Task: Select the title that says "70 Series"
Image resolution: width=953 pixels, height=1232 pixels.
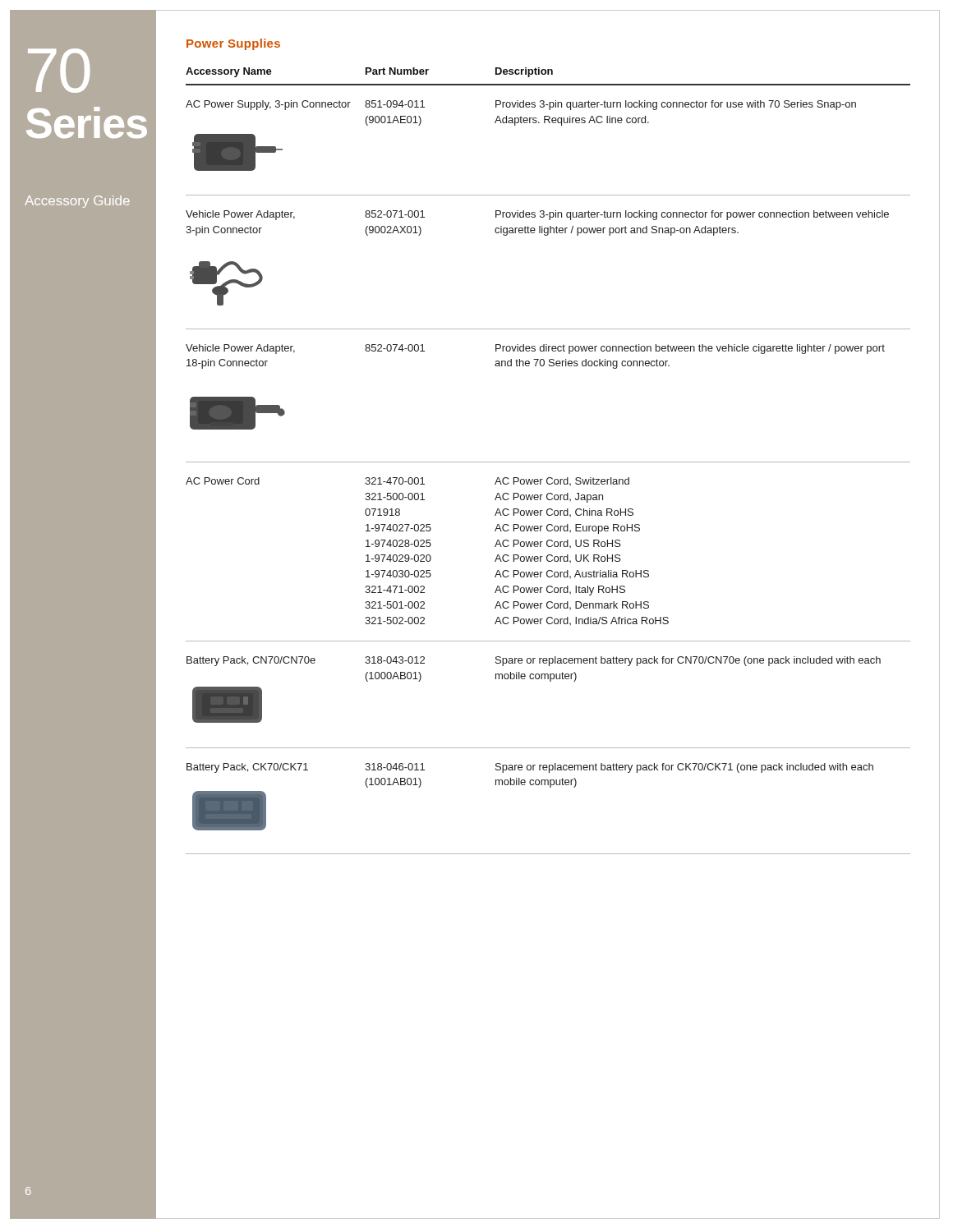Action: (x=86, y=93)
